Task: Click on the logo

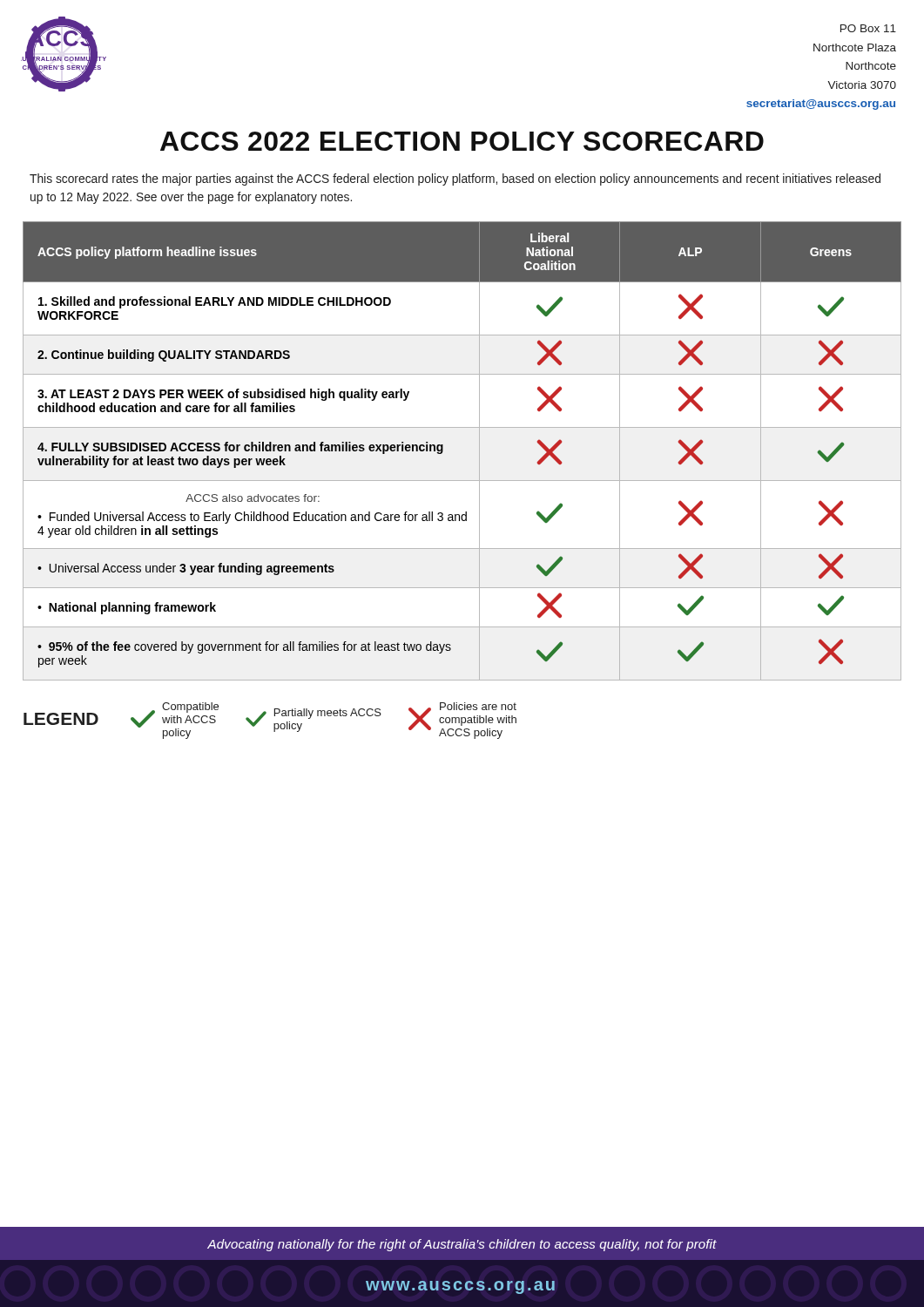Action: pos(117,57)
